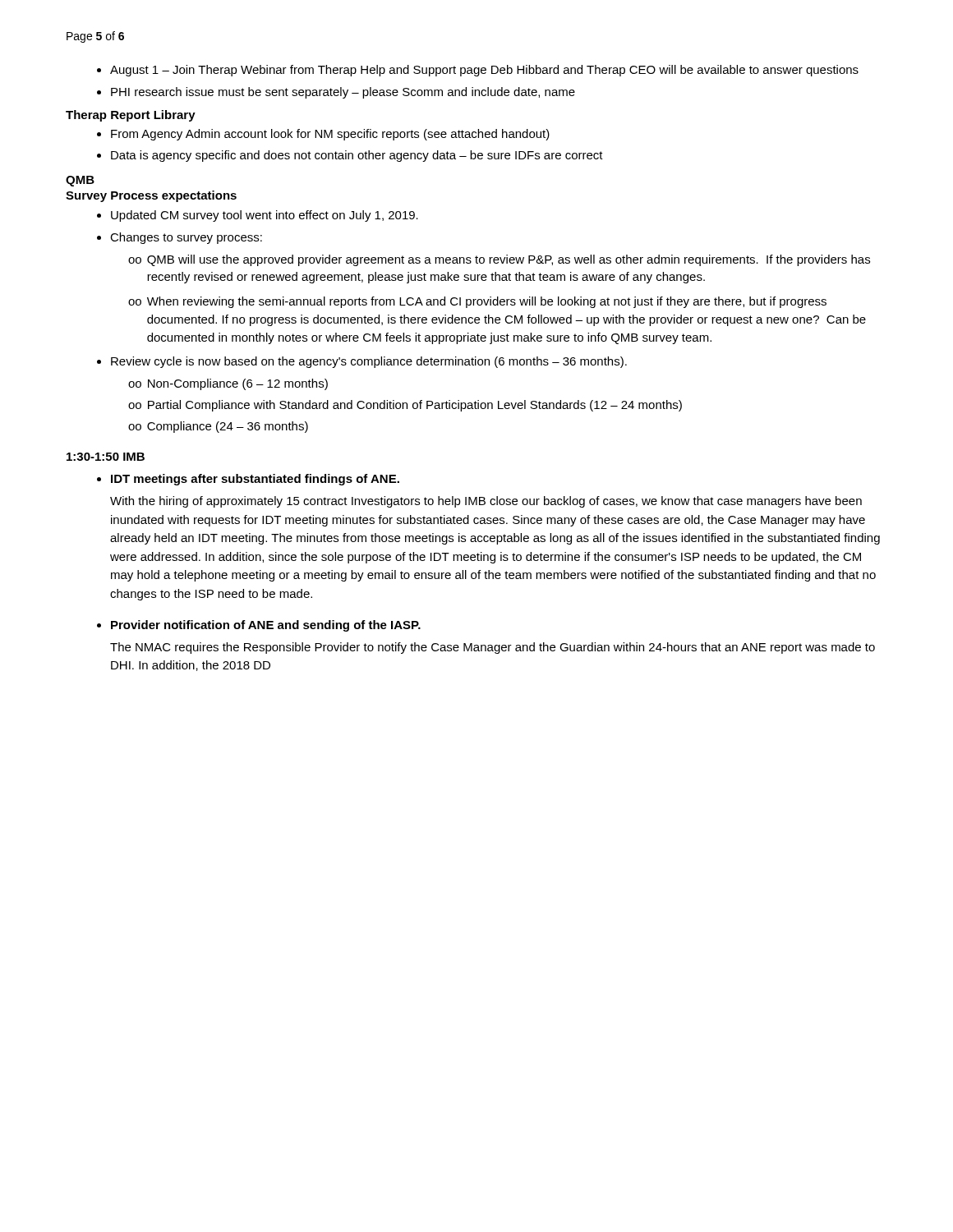Find the list item that says "Changes to survey process: oQMB will use"
Viewport: 953px width, 1232px height.
[490, 287]
